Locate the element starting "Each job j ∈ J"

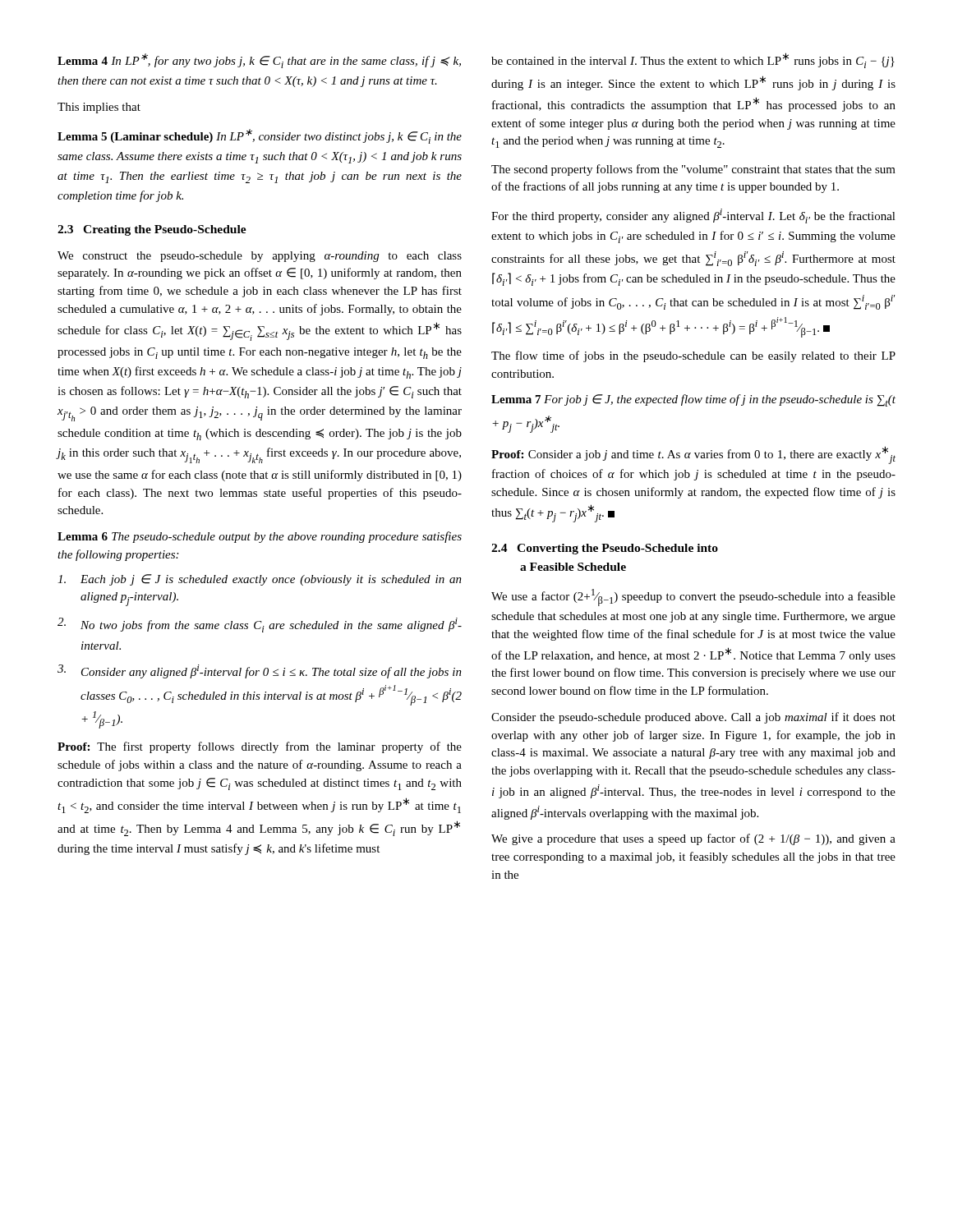click(260, 589)
